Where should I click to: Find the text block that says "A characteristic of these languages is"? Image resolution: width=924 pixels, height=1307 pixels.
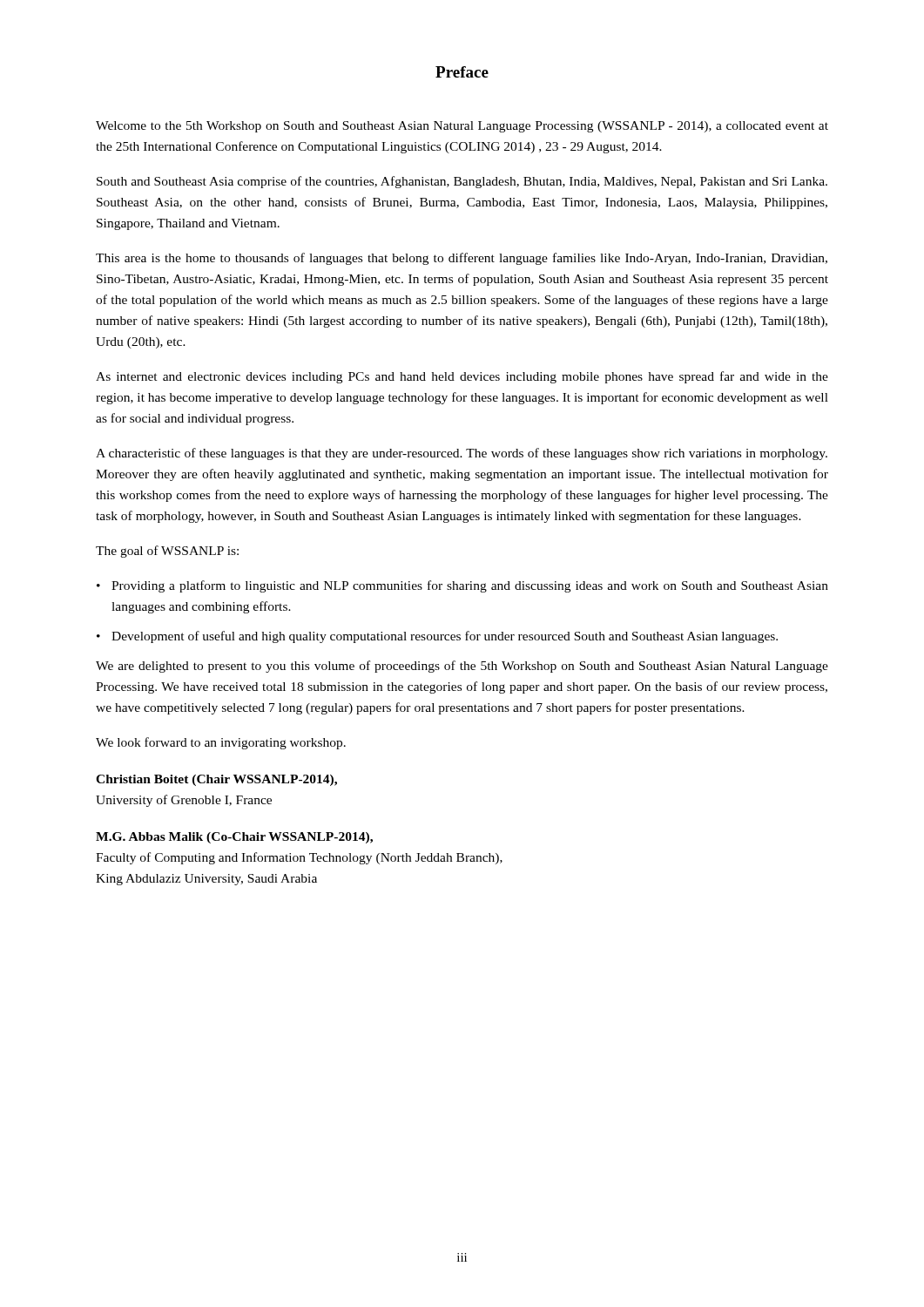click(x=462, y=484)
